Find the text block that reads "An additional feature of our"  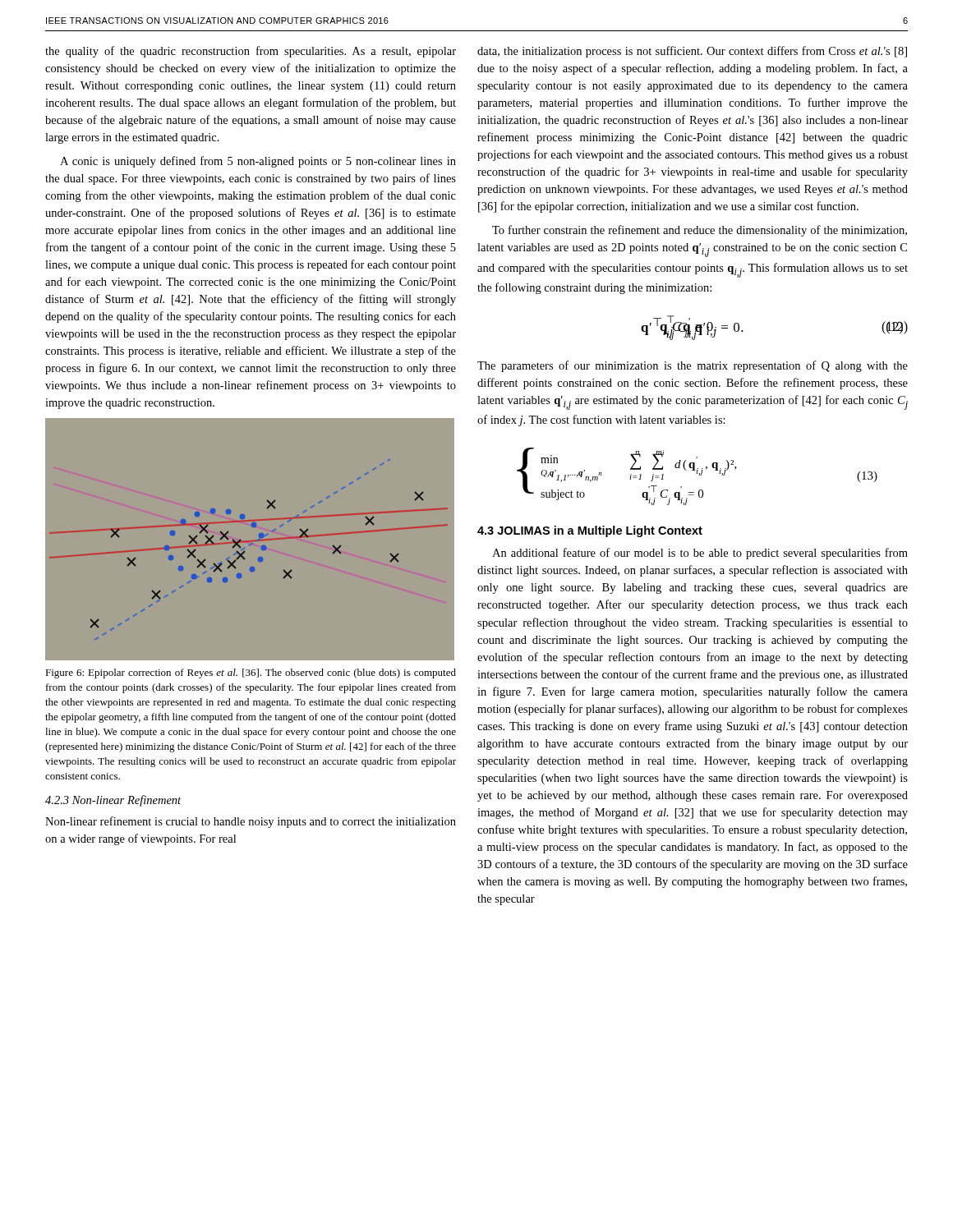[693, 726]
